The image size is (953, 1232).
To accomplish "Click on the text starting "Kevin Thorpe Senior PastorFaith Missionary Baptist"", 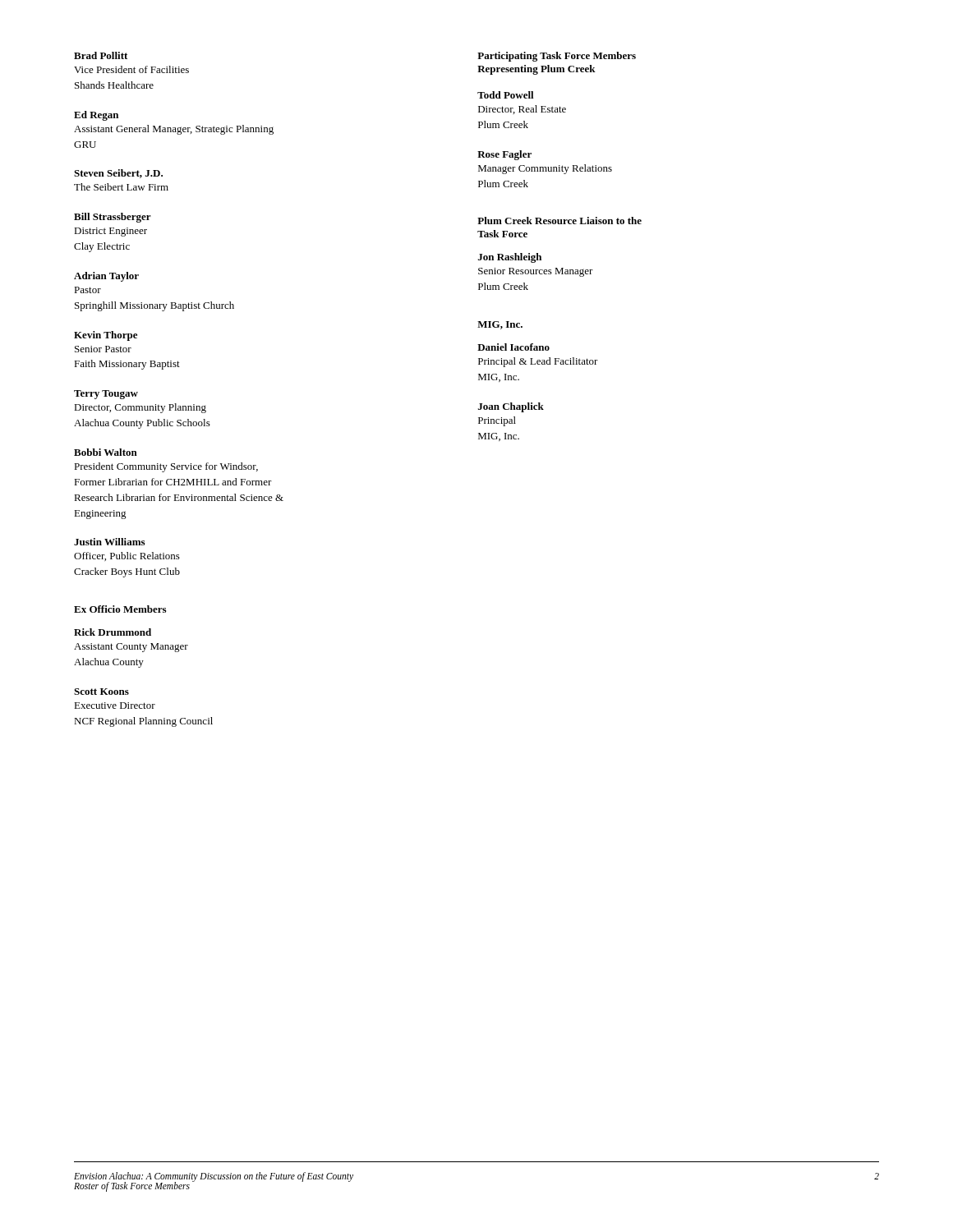I will tap(106, 336).
